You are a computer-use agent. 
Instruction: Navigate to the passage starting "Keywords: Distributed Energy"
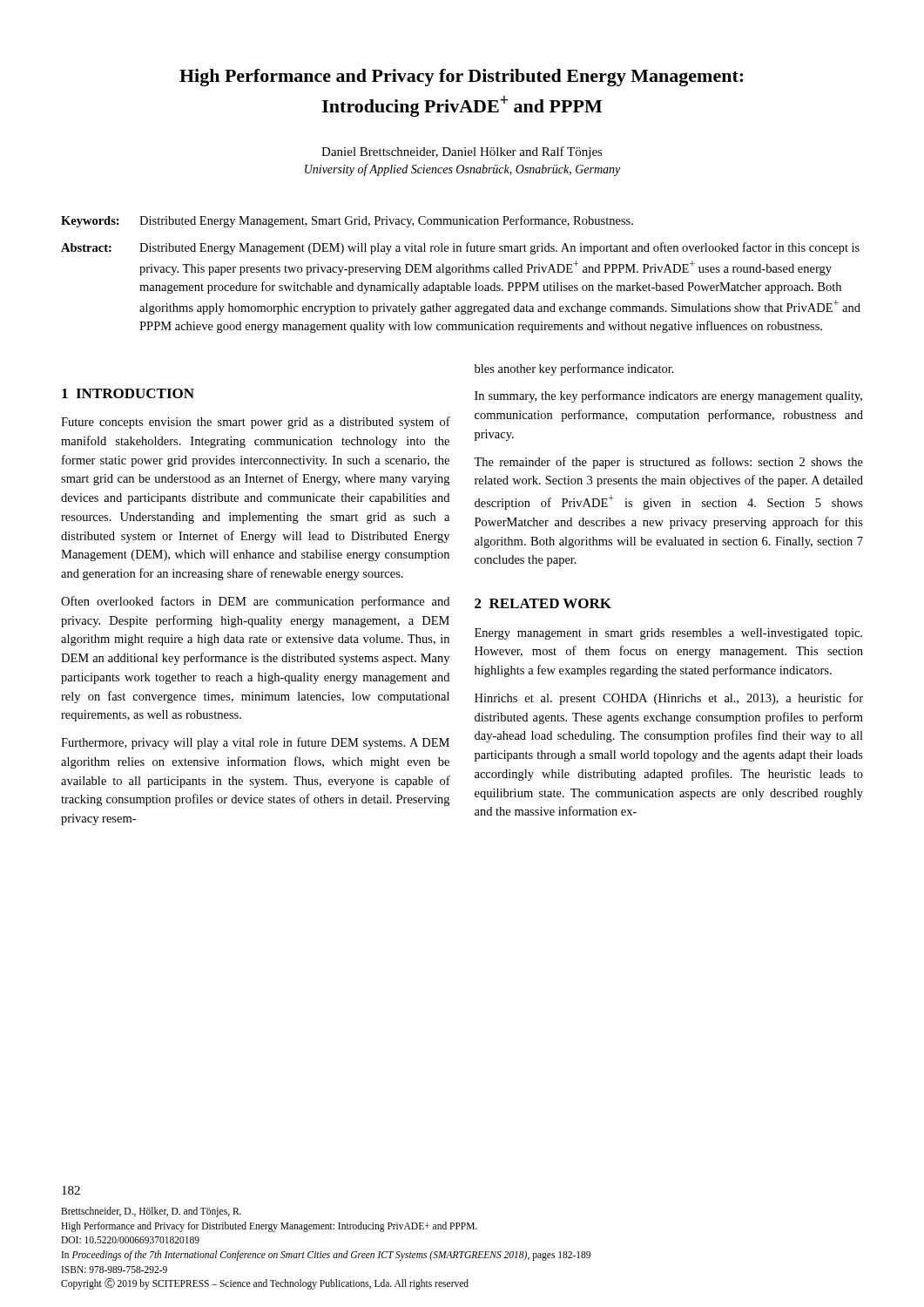tap(462, 221)
